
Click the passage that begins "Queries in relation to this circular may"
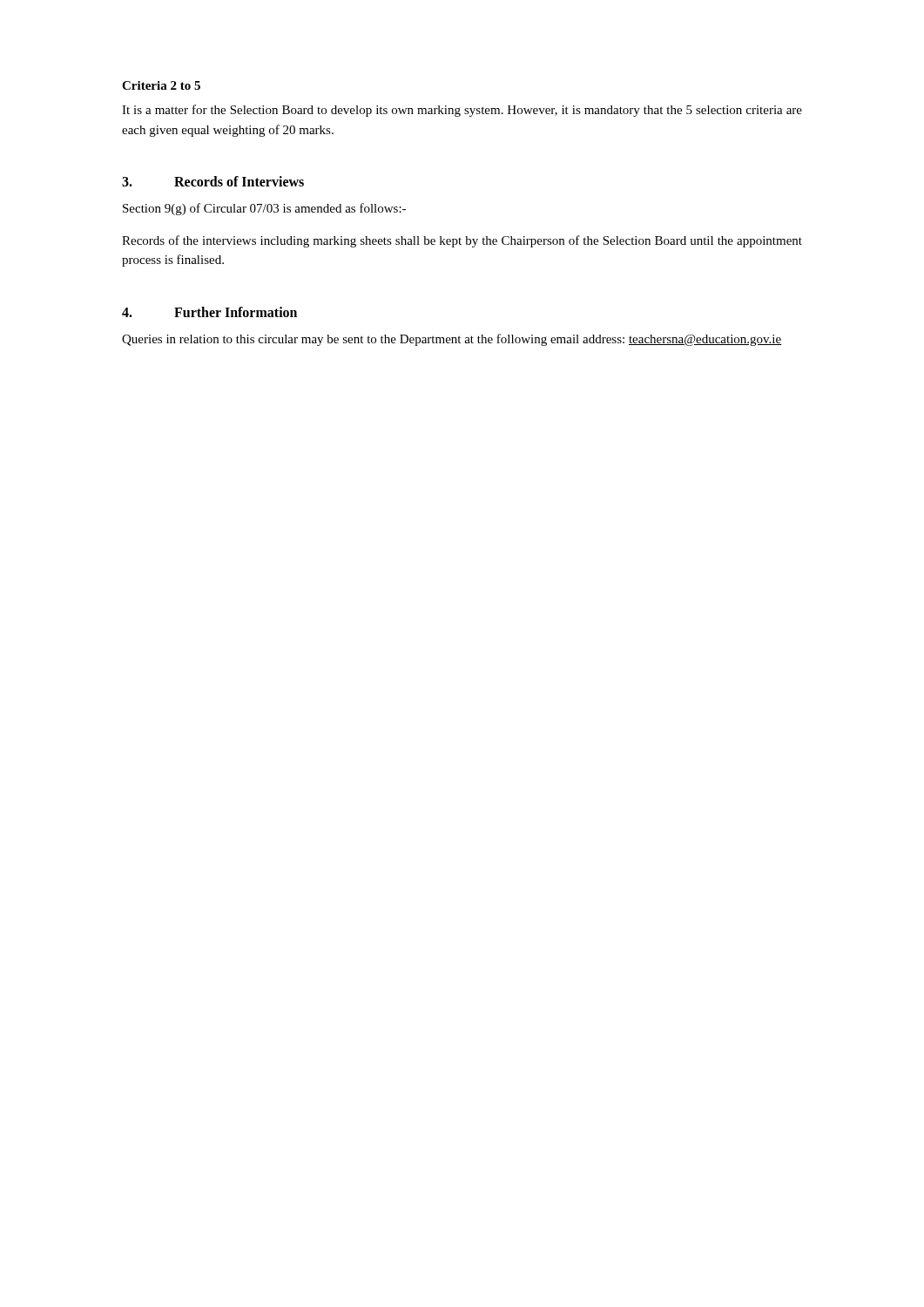click(x=462, y=339)
